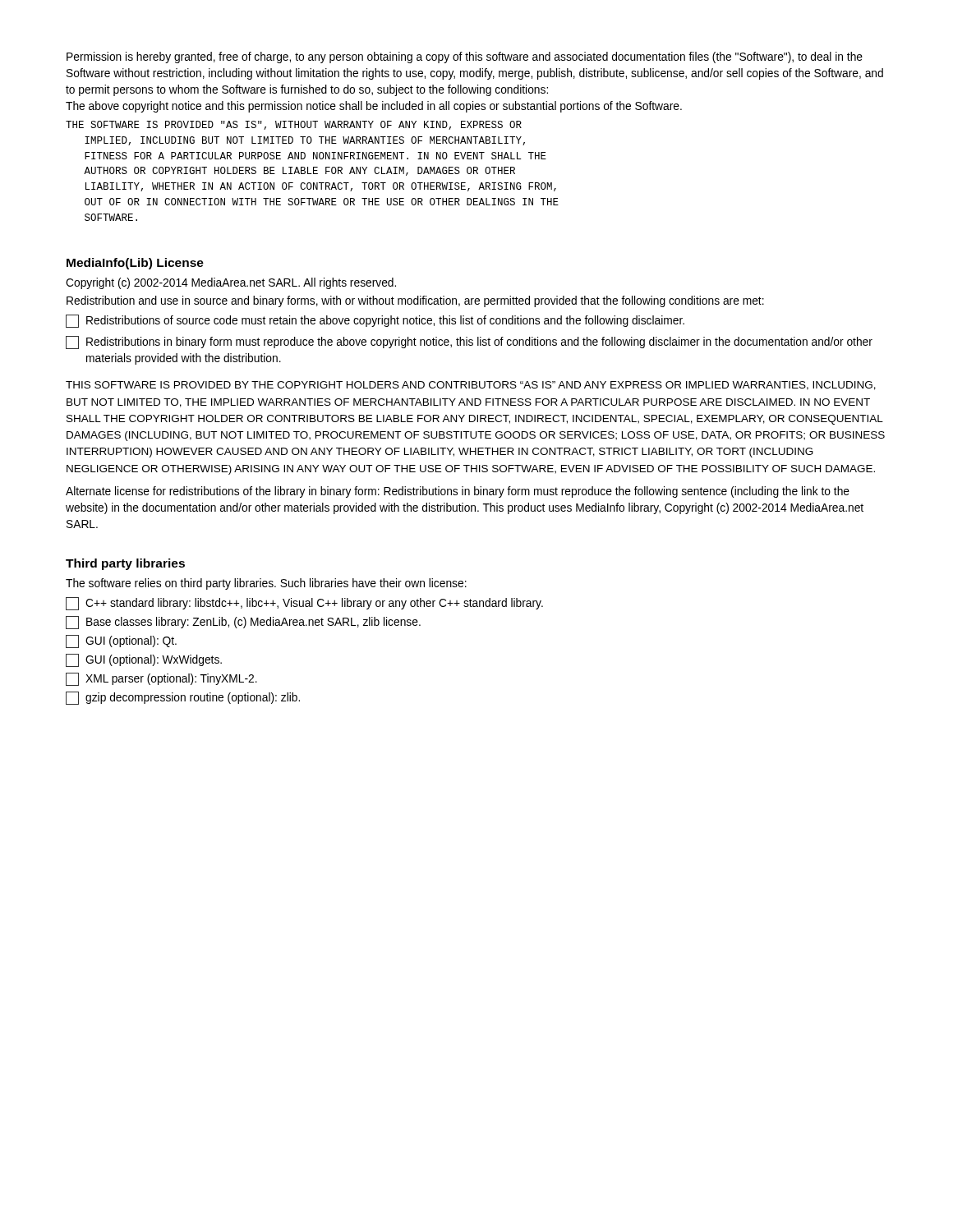
Task: Locate the text "GUI (optional): WxWidgets."
Action: click(144, 660)
